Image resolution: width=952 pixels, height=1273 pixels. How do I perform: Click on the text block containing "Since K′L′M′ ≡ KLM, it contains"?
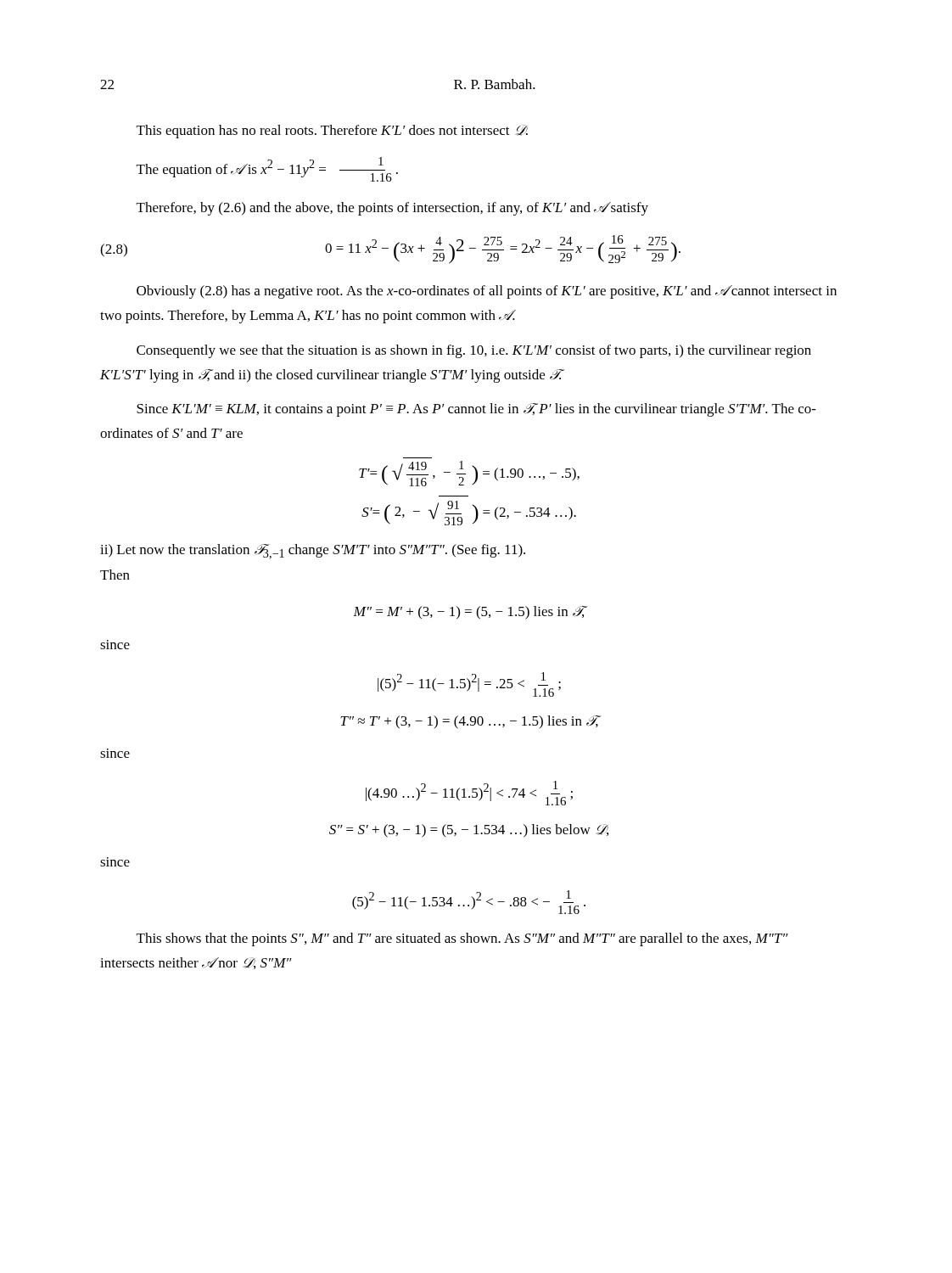pyautogui.click(x=469, y=422)
